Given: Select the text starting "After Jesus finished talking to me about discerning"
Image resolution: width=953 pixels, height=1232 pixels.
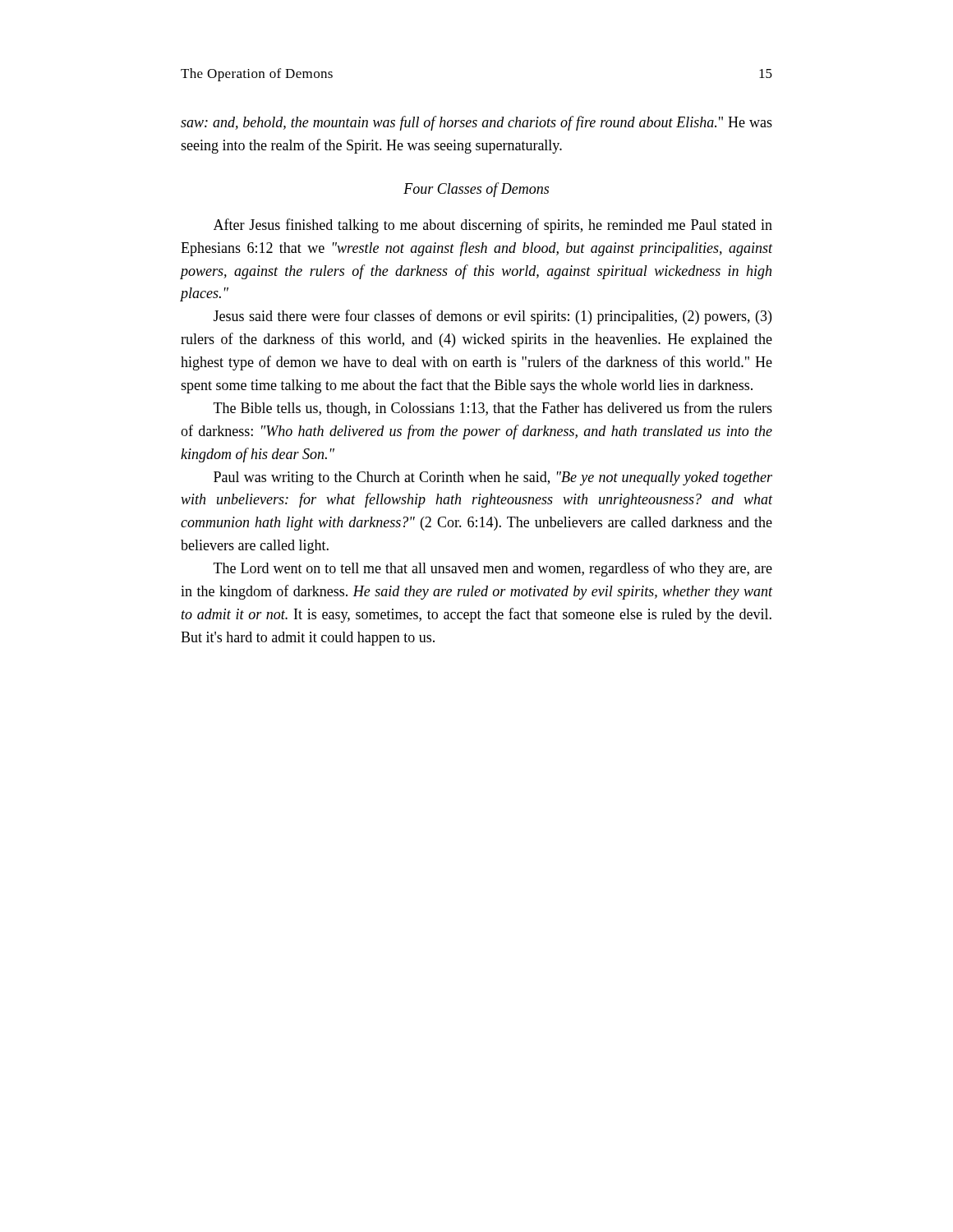Looking at the screenshot, I should click(x=476, y=432).
